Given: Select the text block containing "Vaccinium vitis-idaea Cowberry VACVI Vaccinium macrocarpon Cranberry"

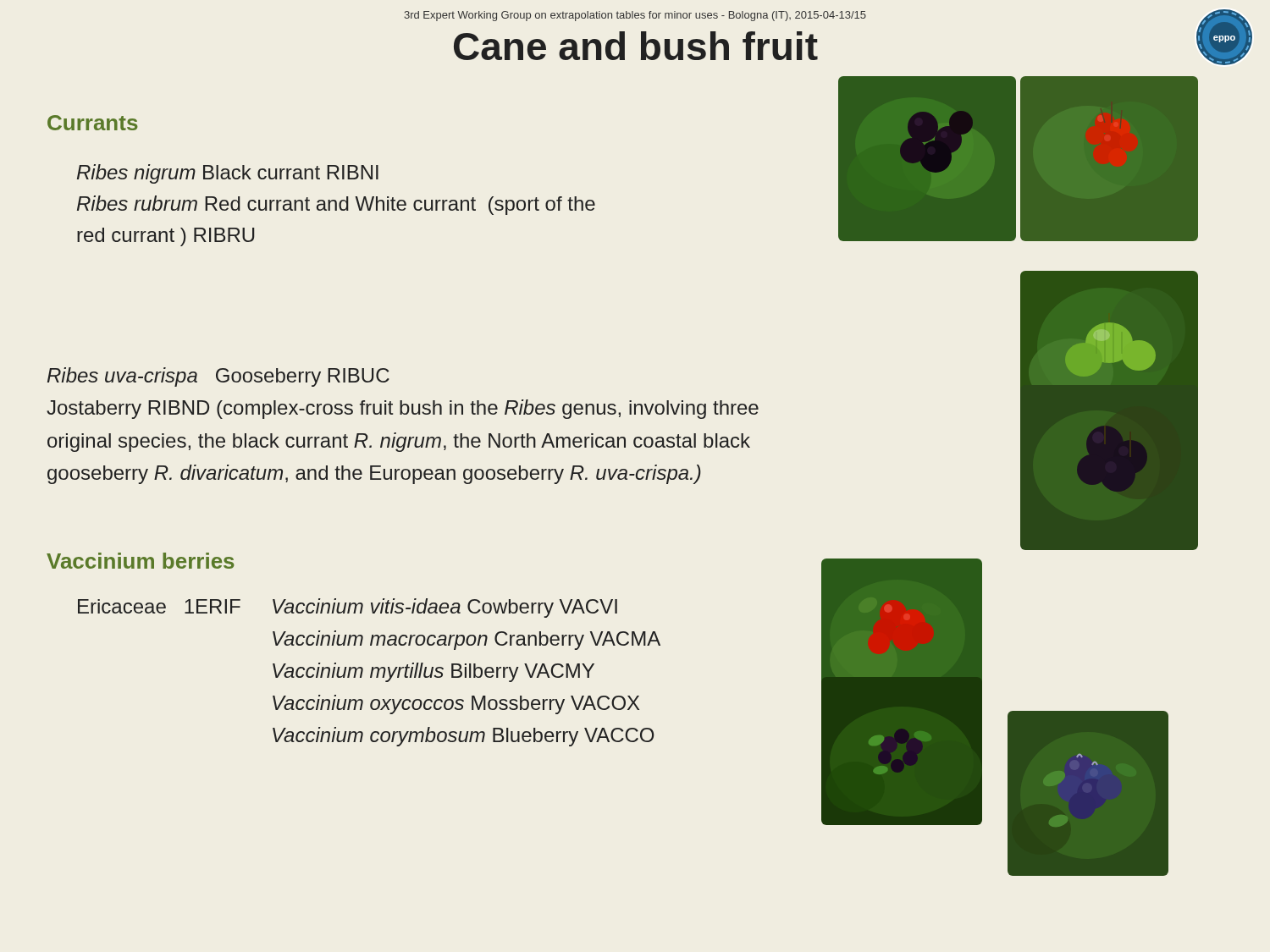Looking at the screenshot, I should (466, 670).
